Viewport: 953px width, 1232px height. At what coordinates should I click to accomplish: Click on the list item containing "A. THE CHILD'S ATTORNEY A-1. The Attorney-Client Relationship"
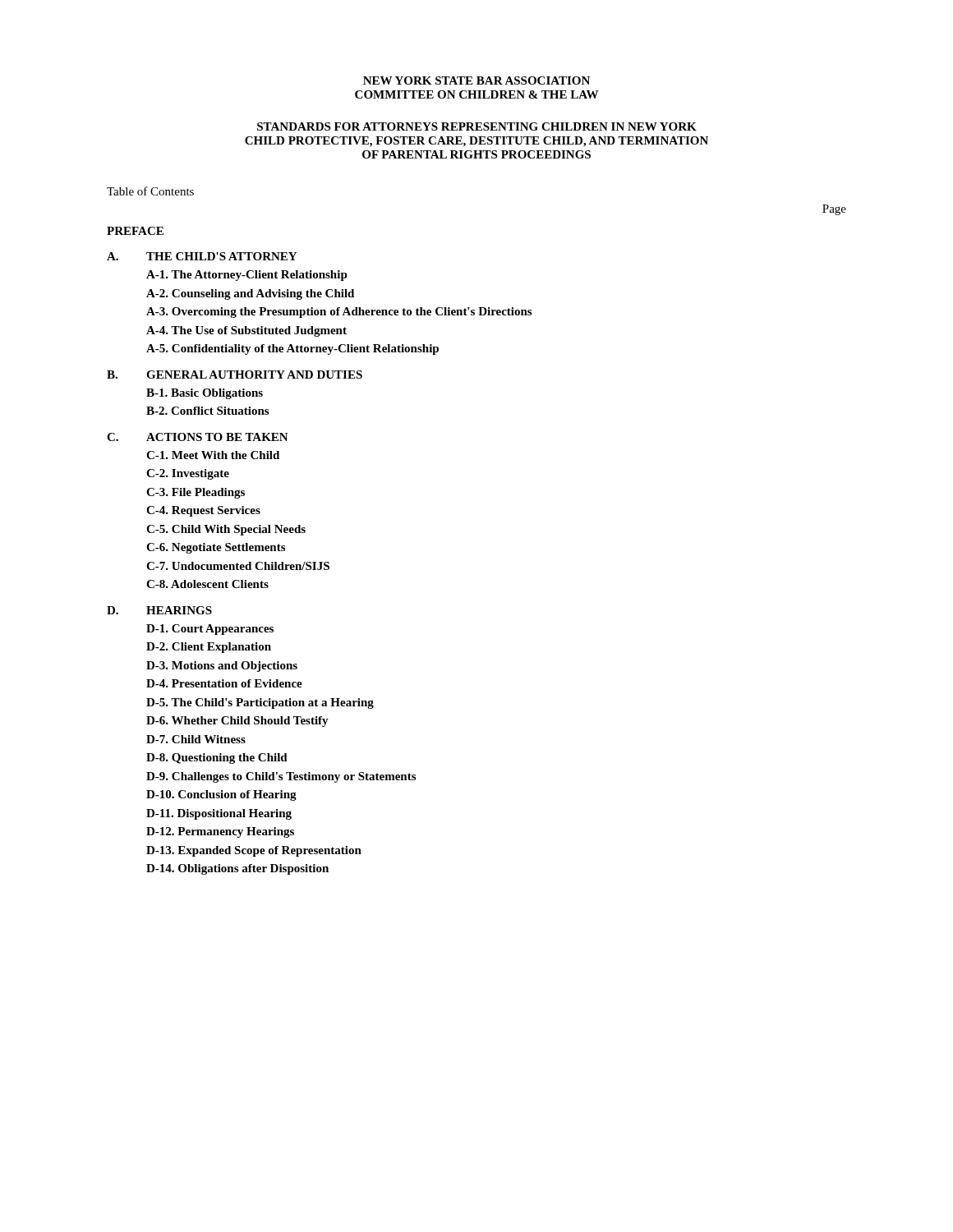pyautogui.click(x=476, y=304)
